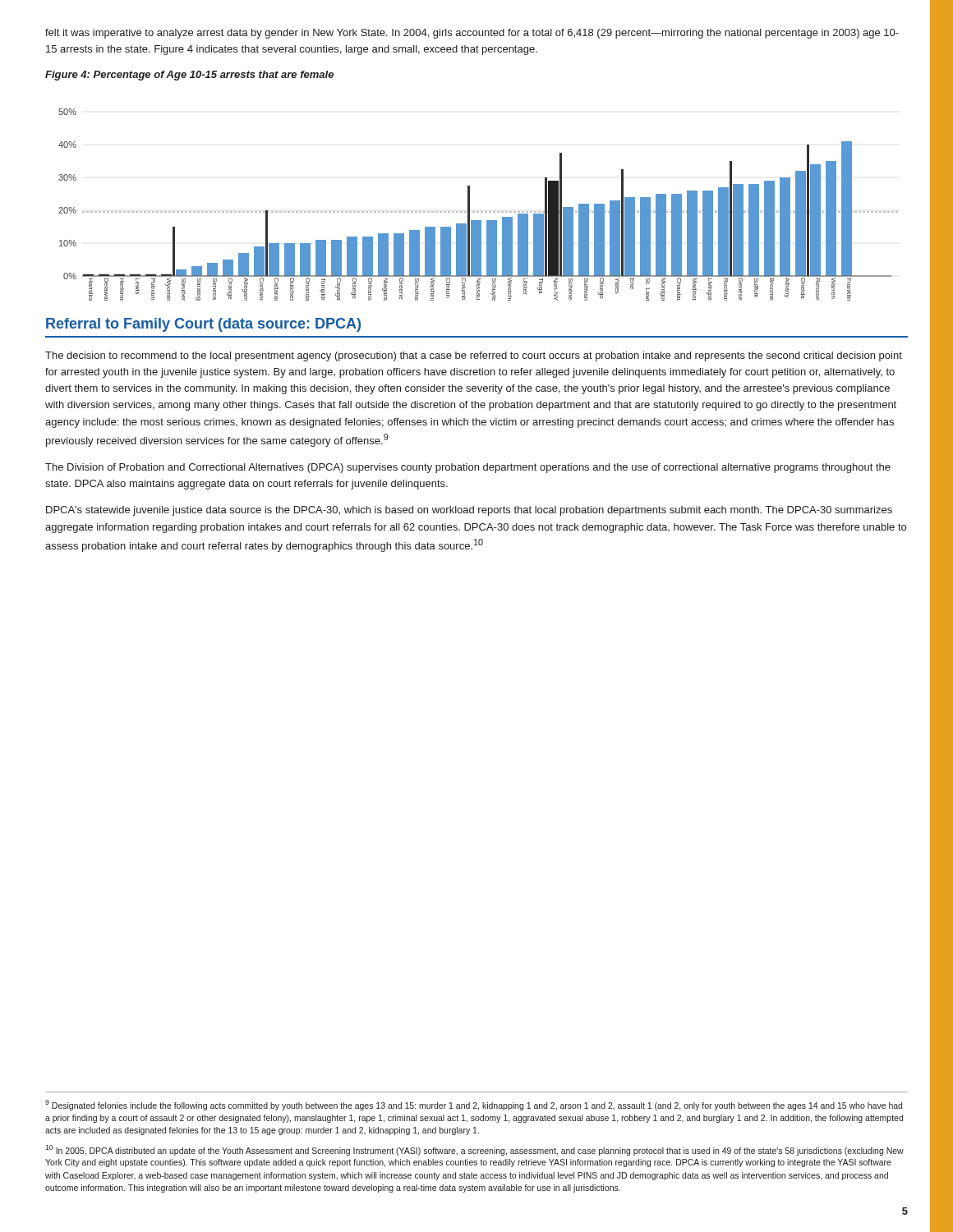
Task: Point to the section header beginning "Referral to Family Court"
Action: pos(203,324)
